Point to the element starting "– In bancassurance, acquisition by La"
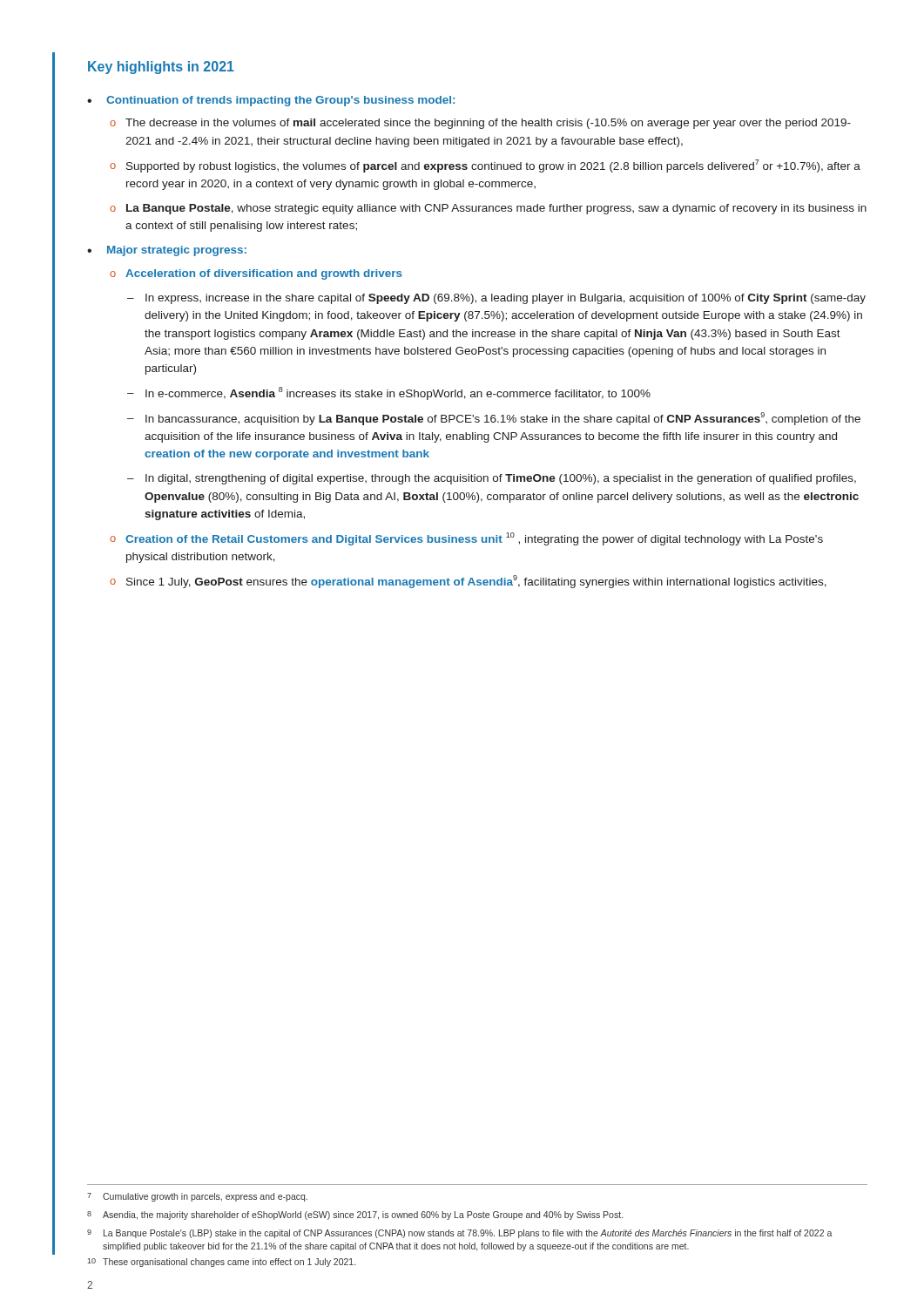This screenshot has width=924, height=1307. tap(497, 436)
